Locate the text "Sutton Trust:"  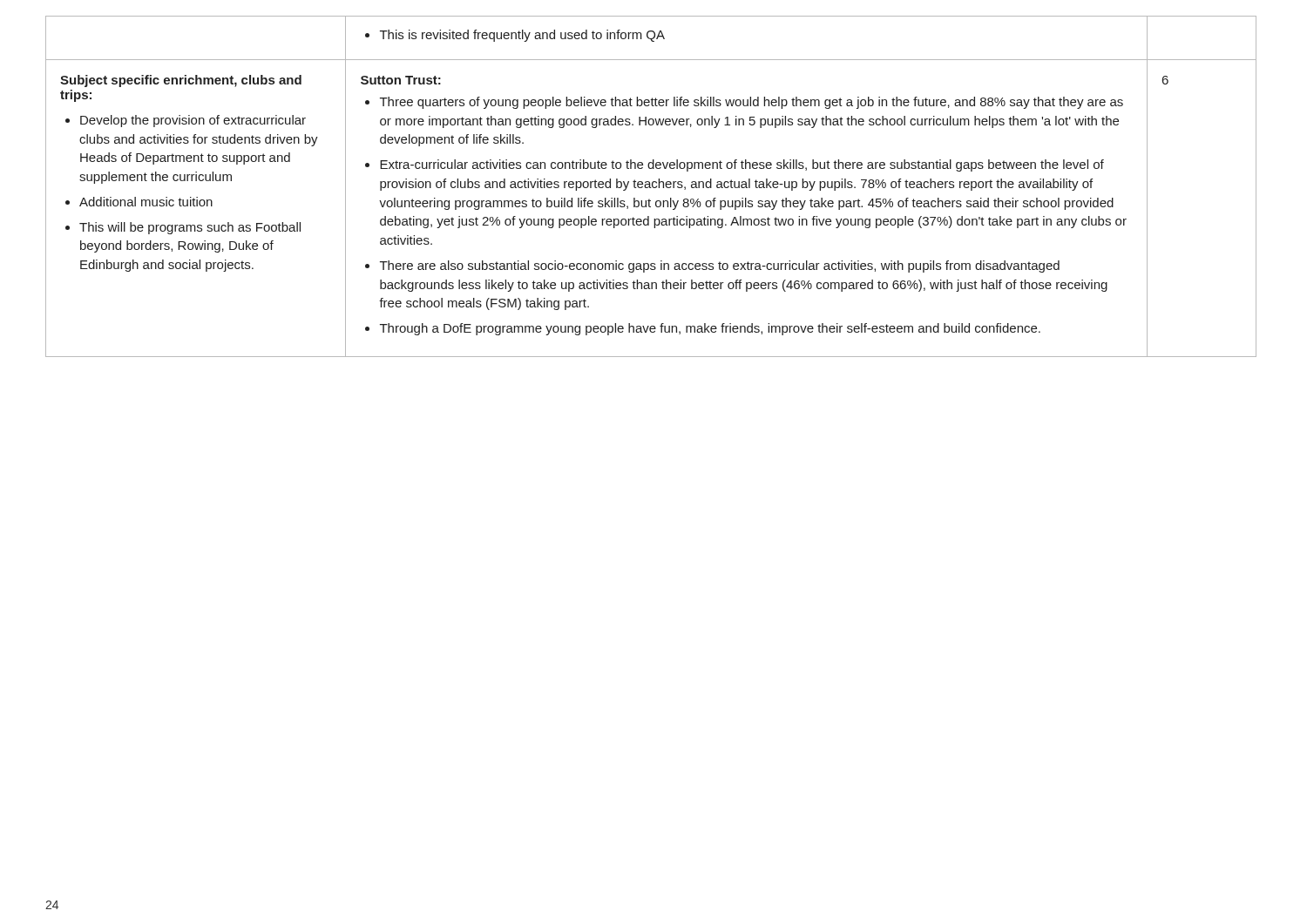click(401, 79)
